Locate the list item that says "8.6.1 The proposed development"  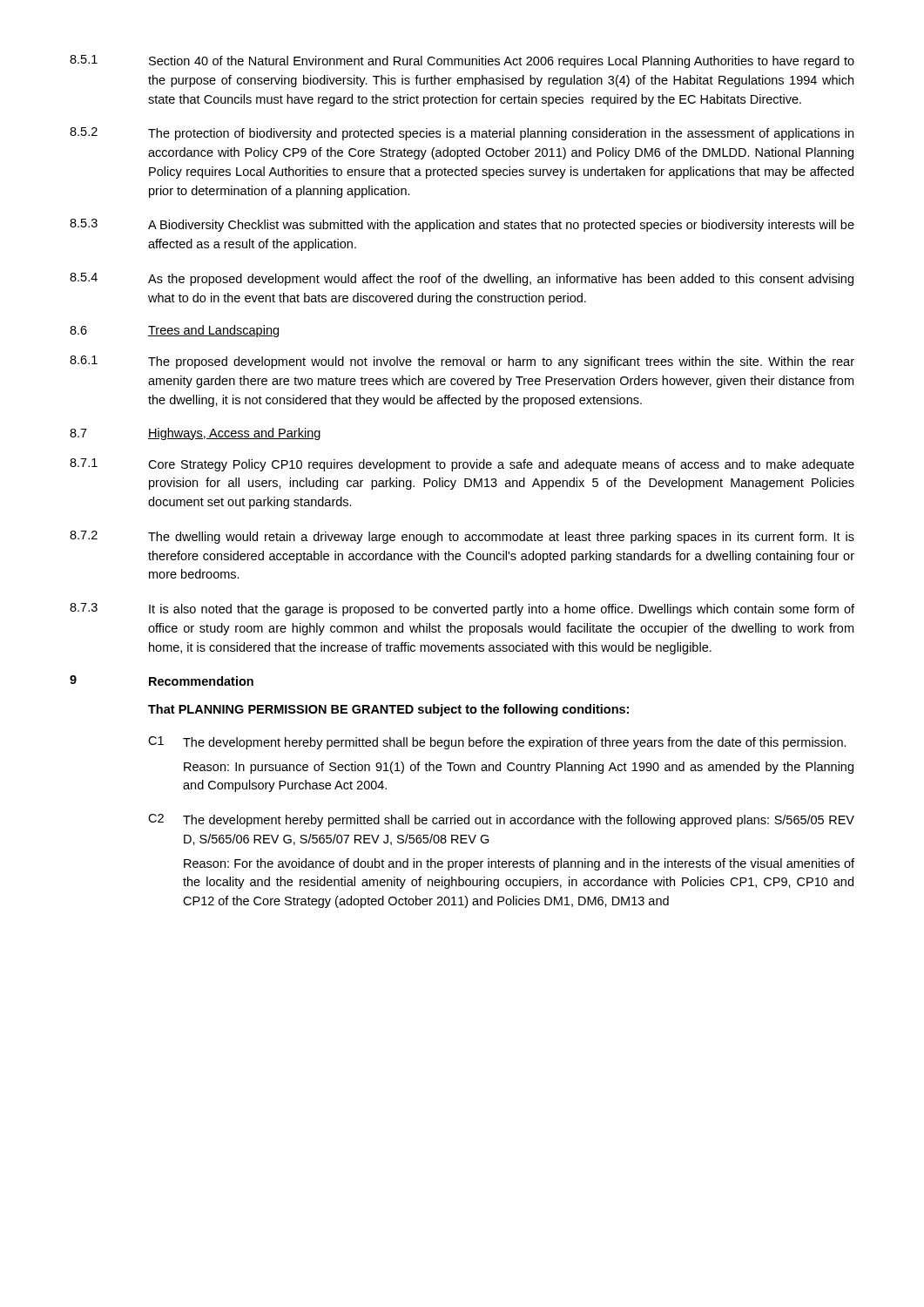[462, 382]
